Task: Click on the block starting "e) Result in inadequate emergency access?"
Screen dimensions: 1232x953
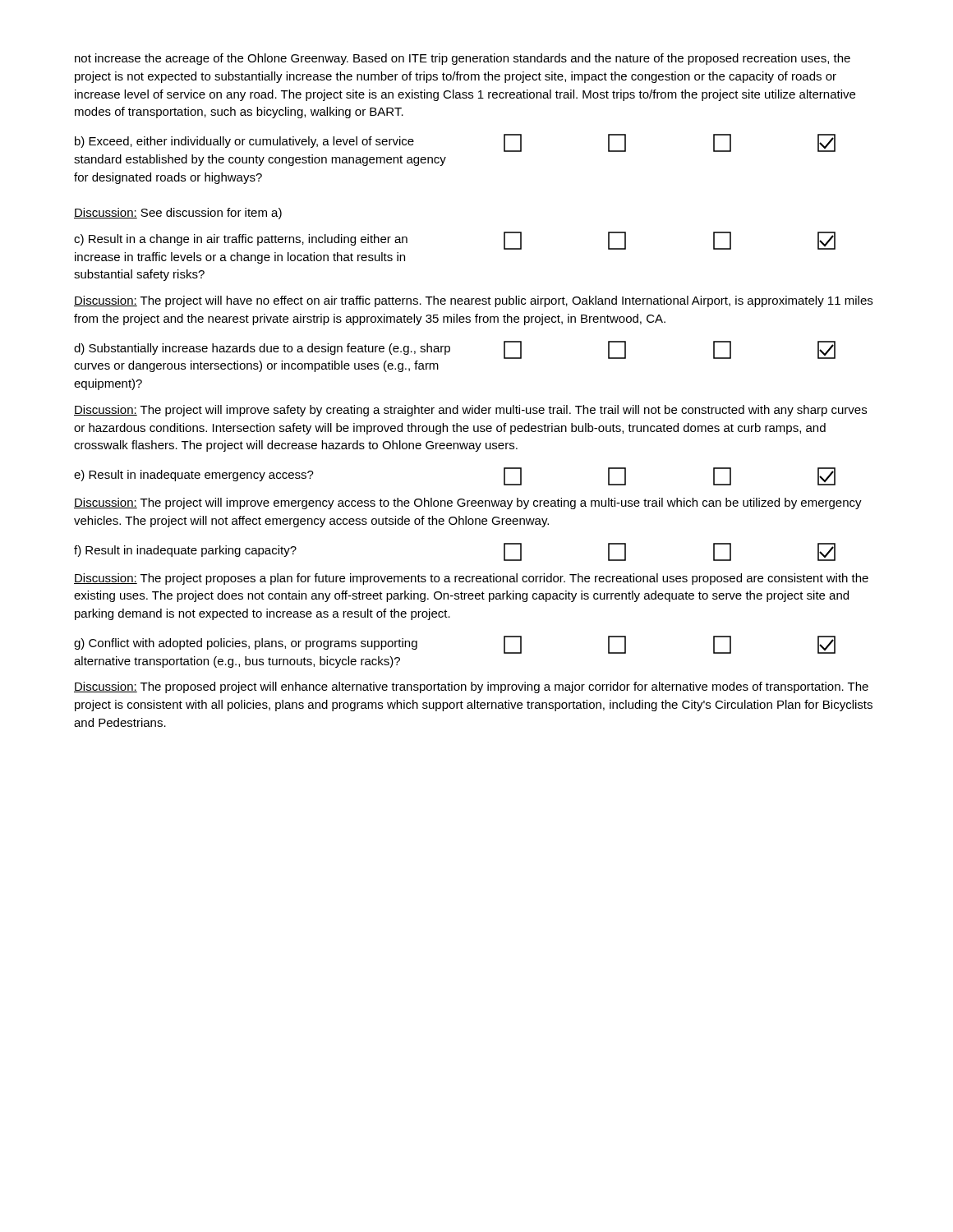Action: [x=192, y=476]
